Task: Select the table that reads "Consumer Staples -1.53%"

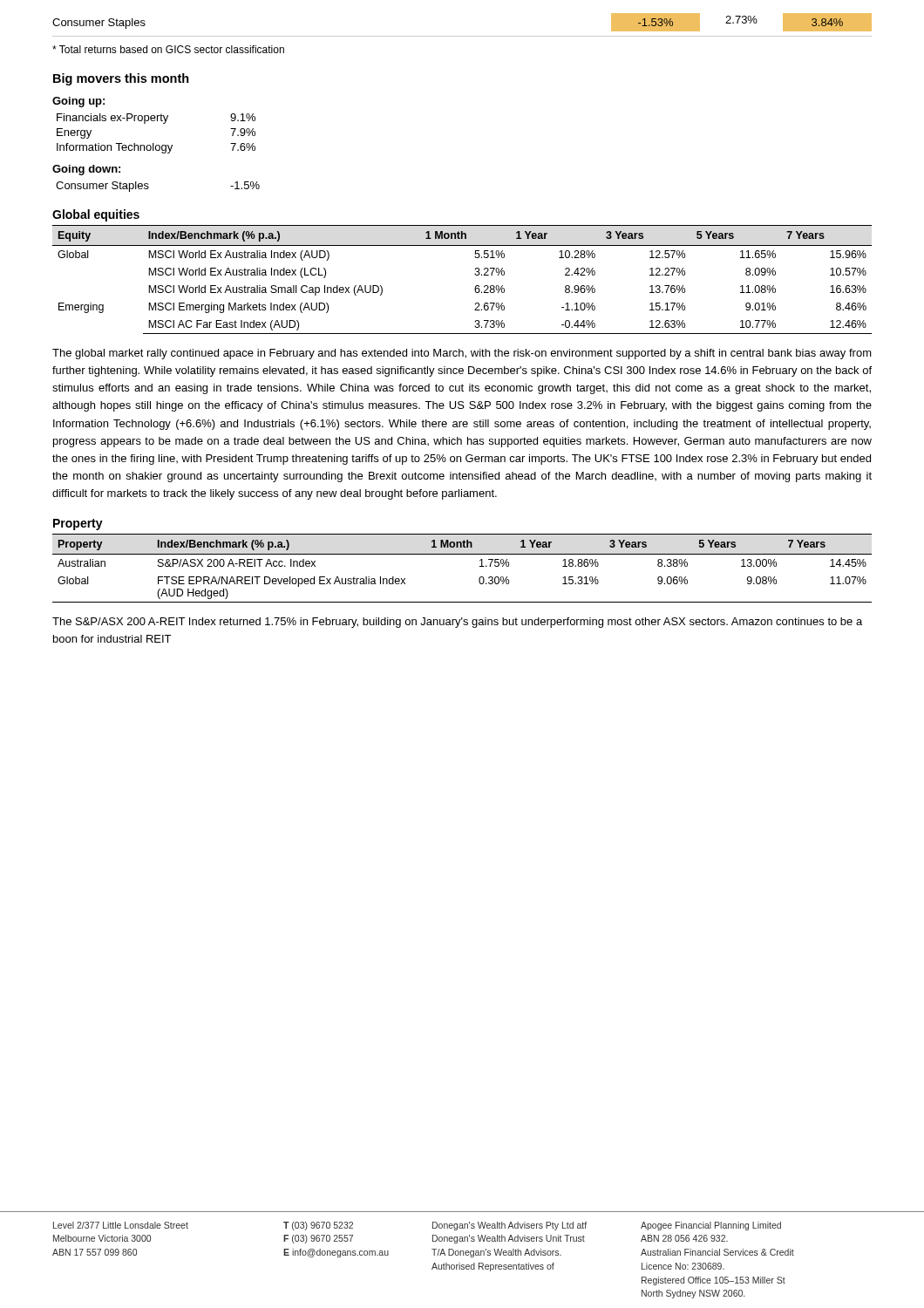Action: [462, 23]
